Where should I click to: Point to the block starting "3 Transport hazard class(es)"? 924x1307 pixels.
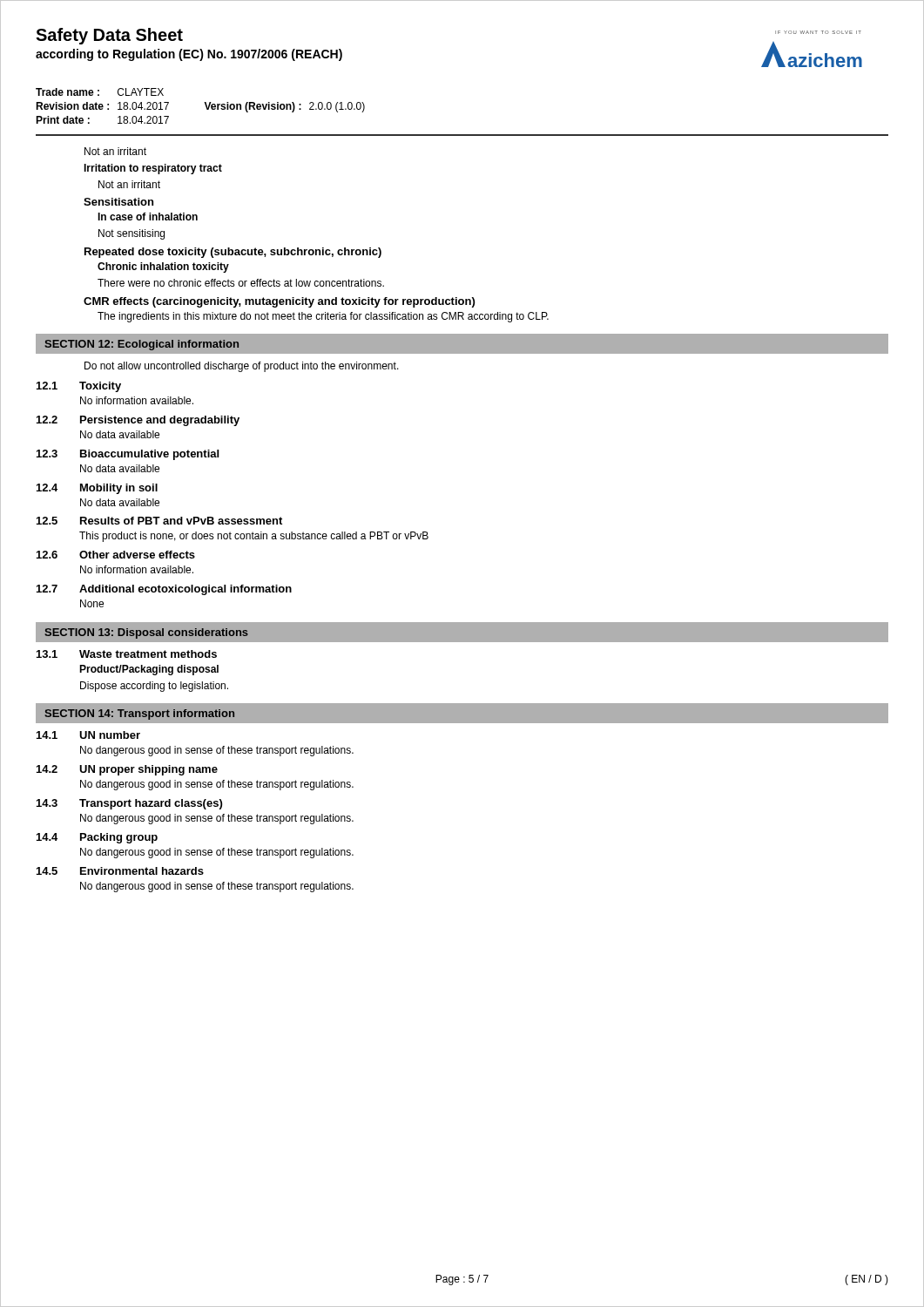tap(129, 803)
